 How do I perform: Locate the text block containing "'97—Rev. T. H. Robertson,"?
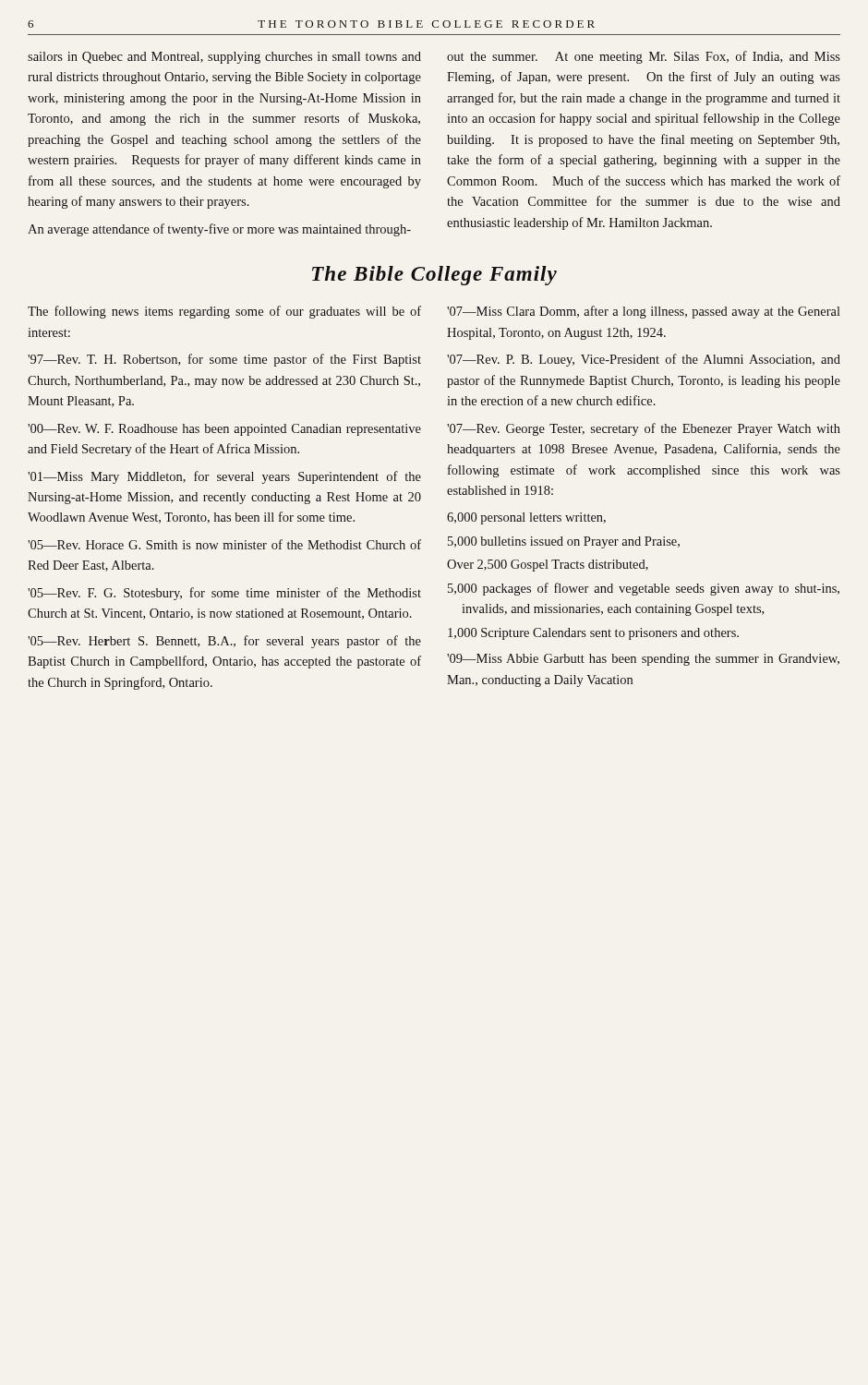tap(224, 380)
